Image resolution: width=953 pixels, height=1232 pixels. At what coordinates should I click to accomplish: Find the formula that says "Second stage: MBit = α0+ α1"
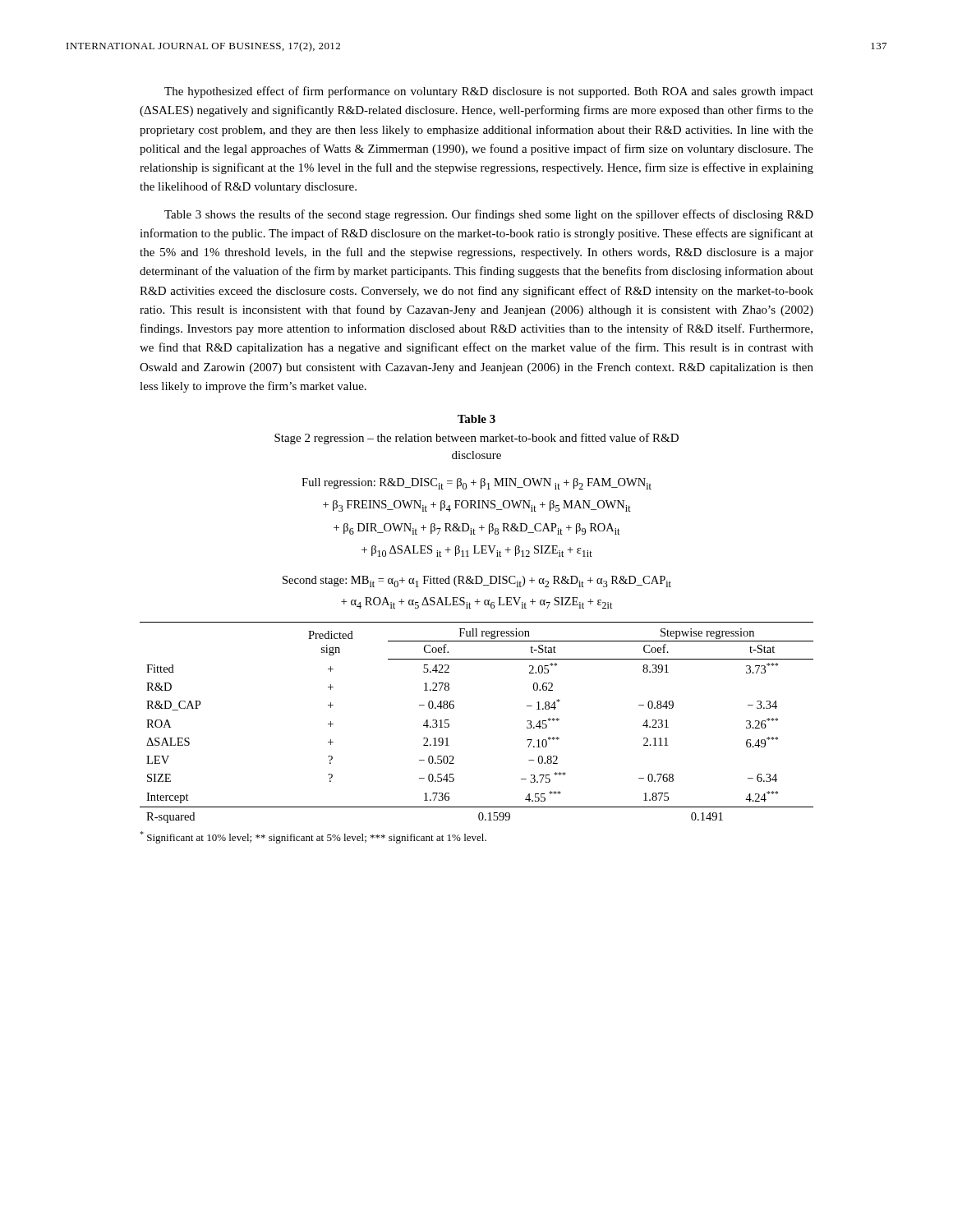pyautogui.click(x=476, y=592)
